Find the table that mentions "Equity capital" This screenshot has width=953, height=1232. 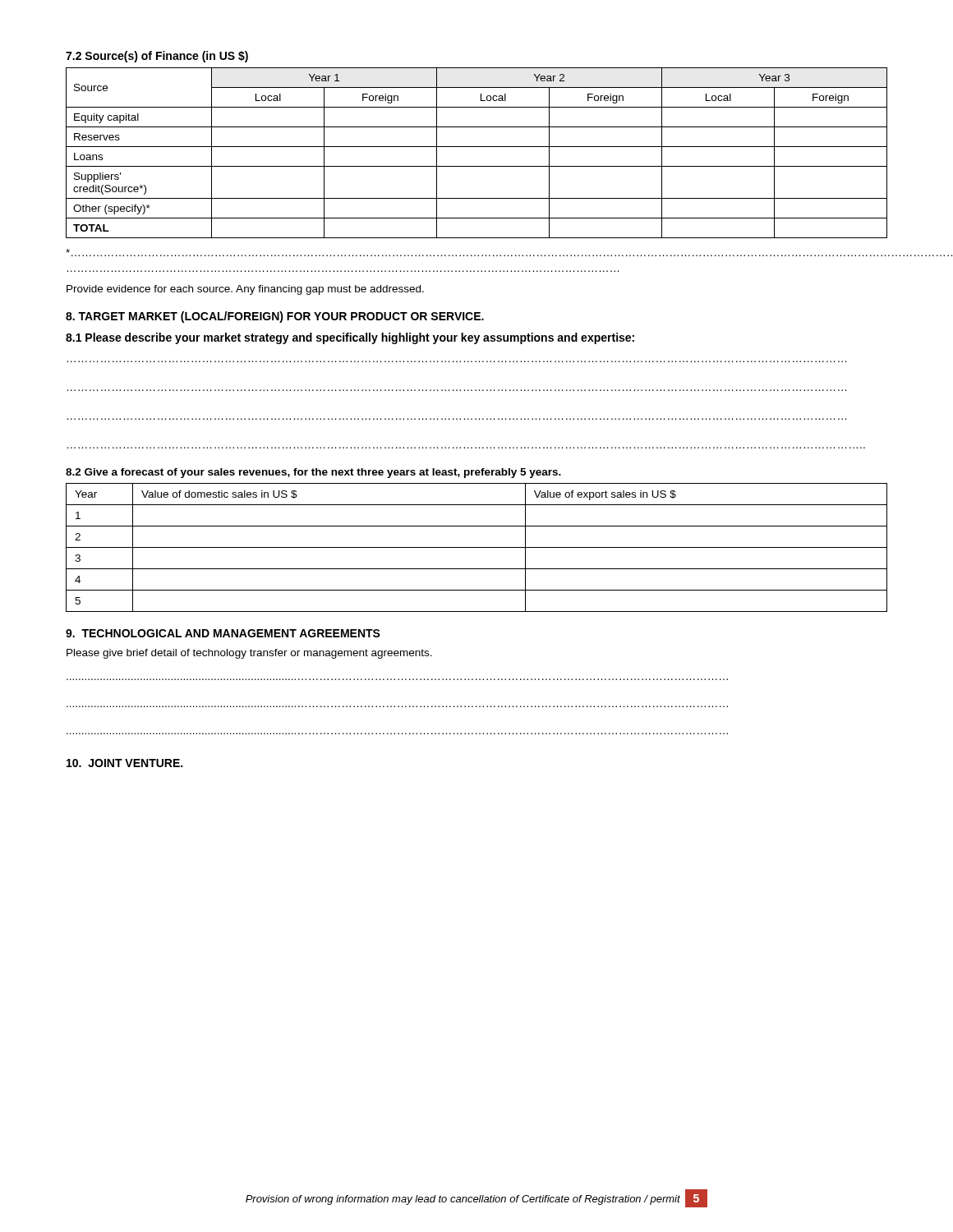click(x=476, y=153)
